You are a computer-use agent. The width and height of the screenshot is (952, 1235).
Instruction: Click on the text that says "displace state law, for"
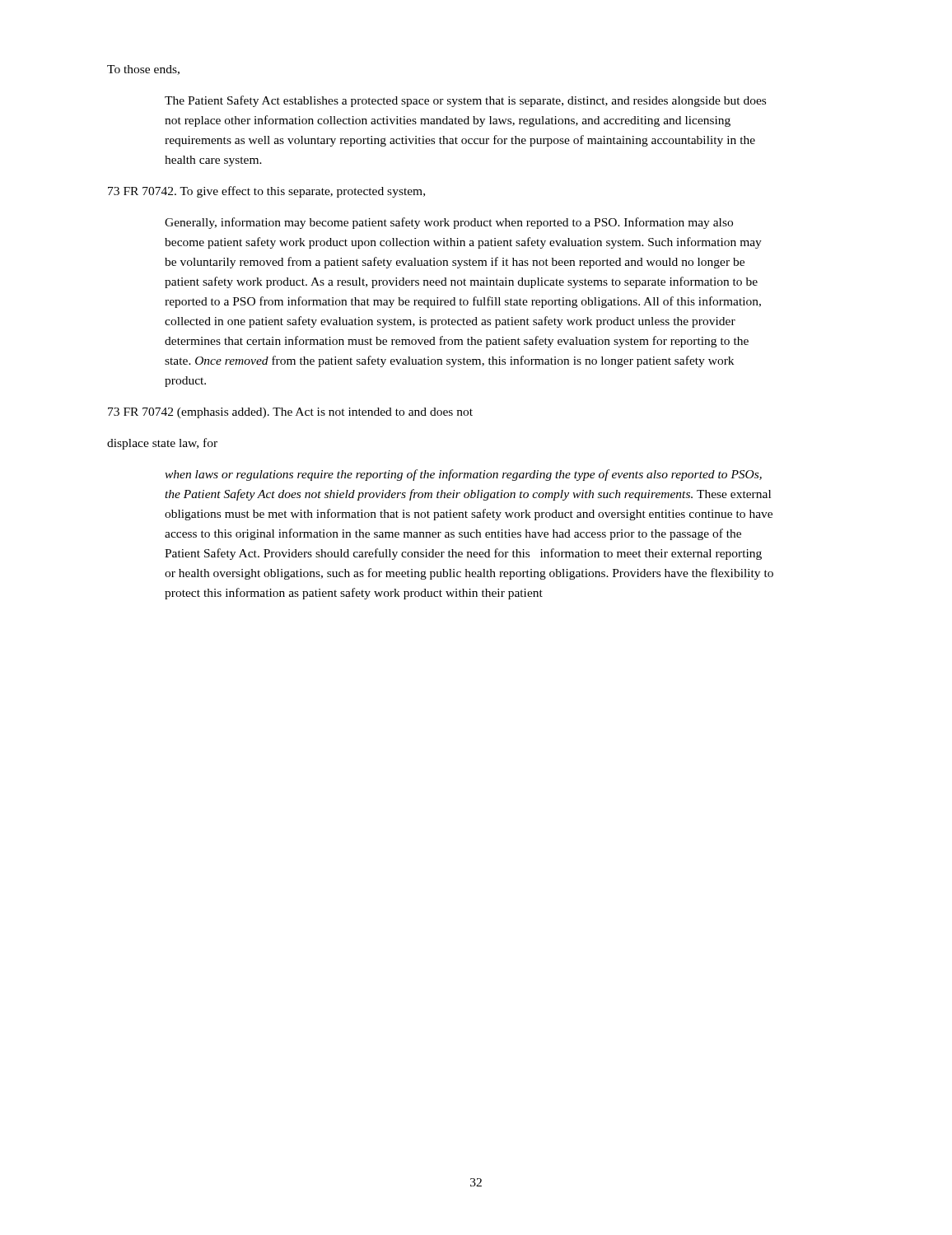coord(162,443)
